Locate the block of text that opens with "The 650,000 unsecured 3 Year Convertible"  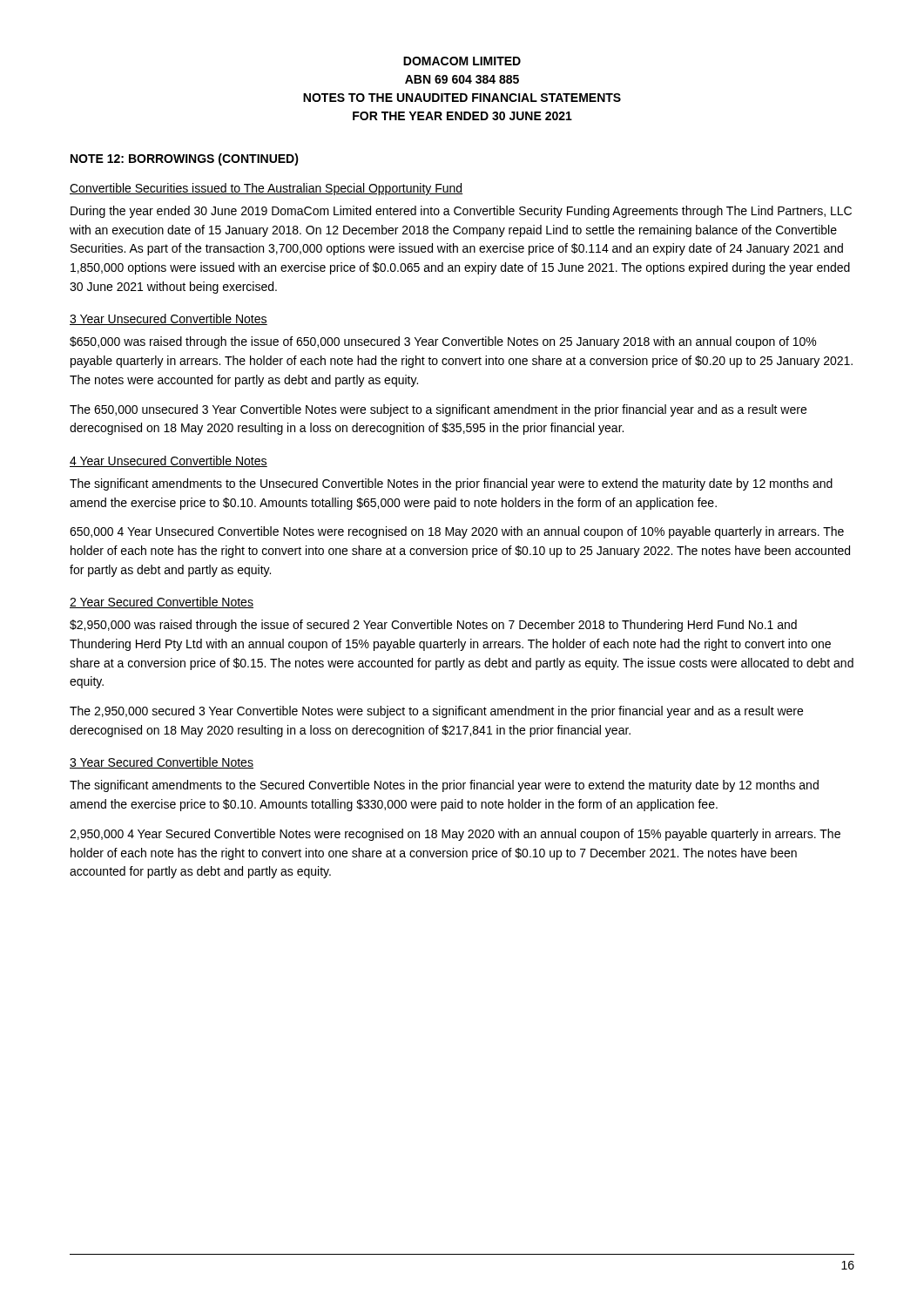(438, 419)
